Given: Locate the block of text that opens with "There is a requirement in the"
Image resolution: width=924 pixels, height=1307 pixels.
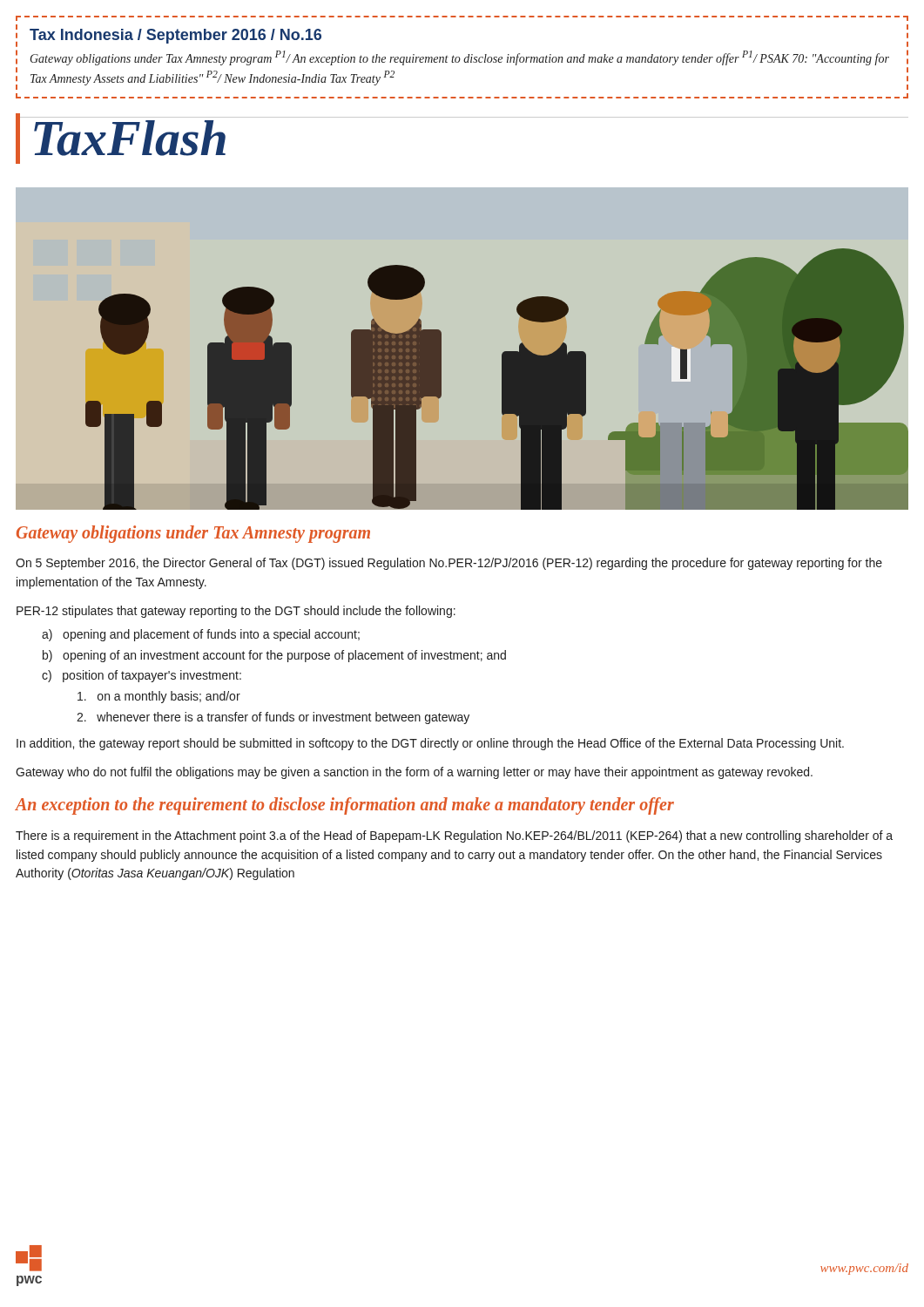Looking at the screenshot, I should pyautogui.click(x=454, y=854).
